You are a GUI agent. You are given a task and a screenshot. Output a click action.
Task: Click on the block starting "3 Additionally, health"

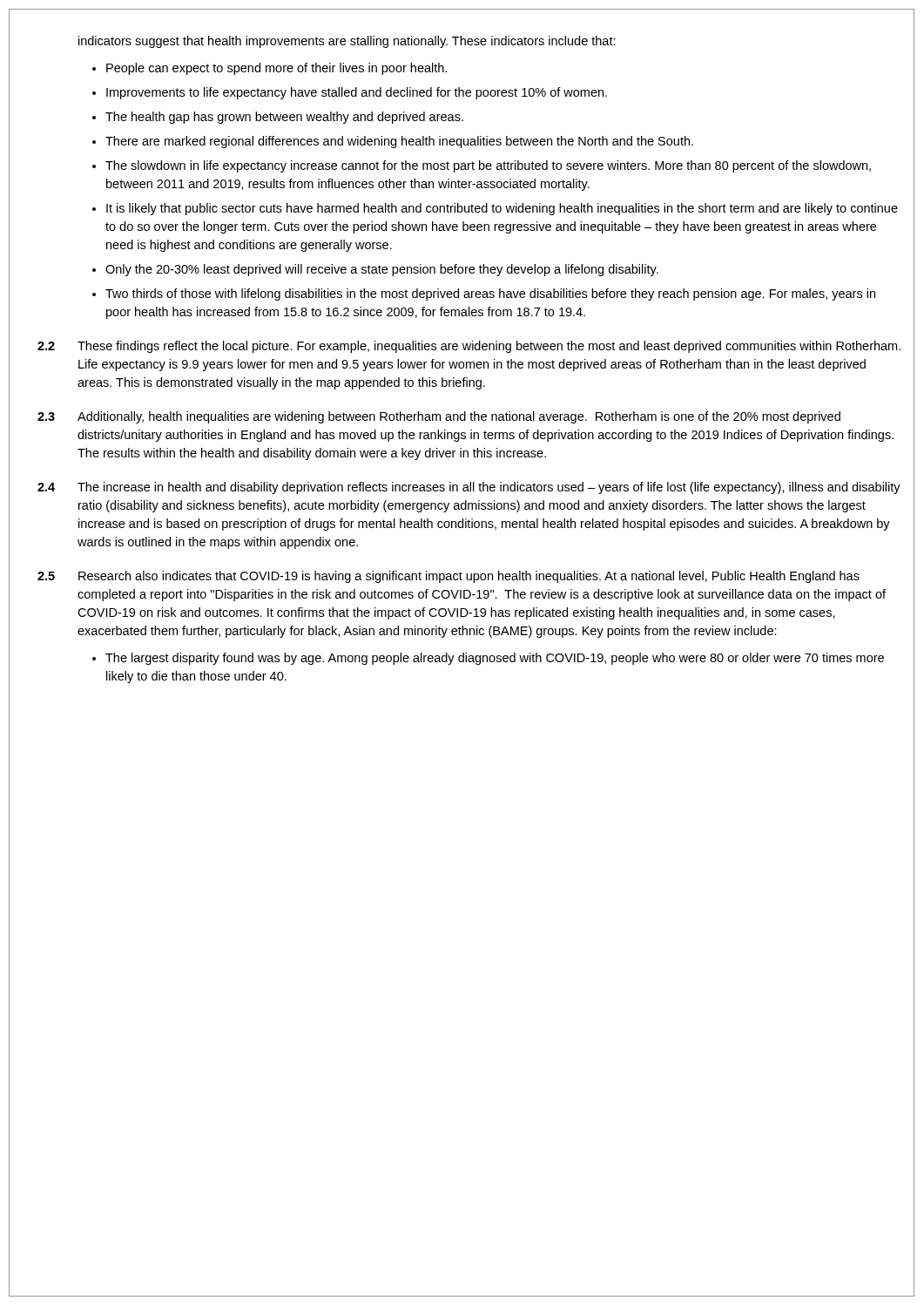pyautogui.click(x=471, y=435)
